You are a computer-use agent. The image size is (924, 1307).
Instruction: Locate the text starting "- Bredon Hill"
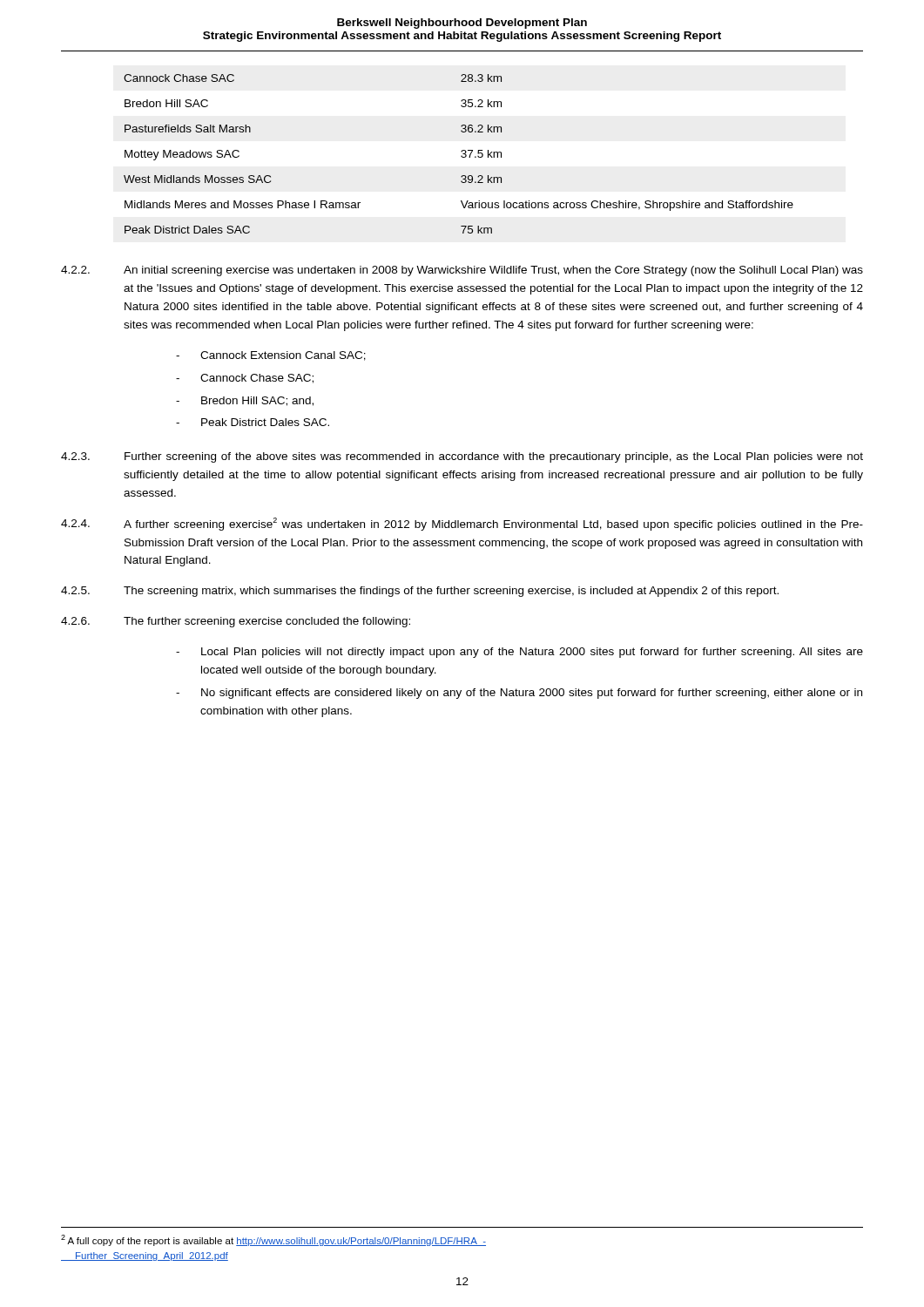coord(245,401)
